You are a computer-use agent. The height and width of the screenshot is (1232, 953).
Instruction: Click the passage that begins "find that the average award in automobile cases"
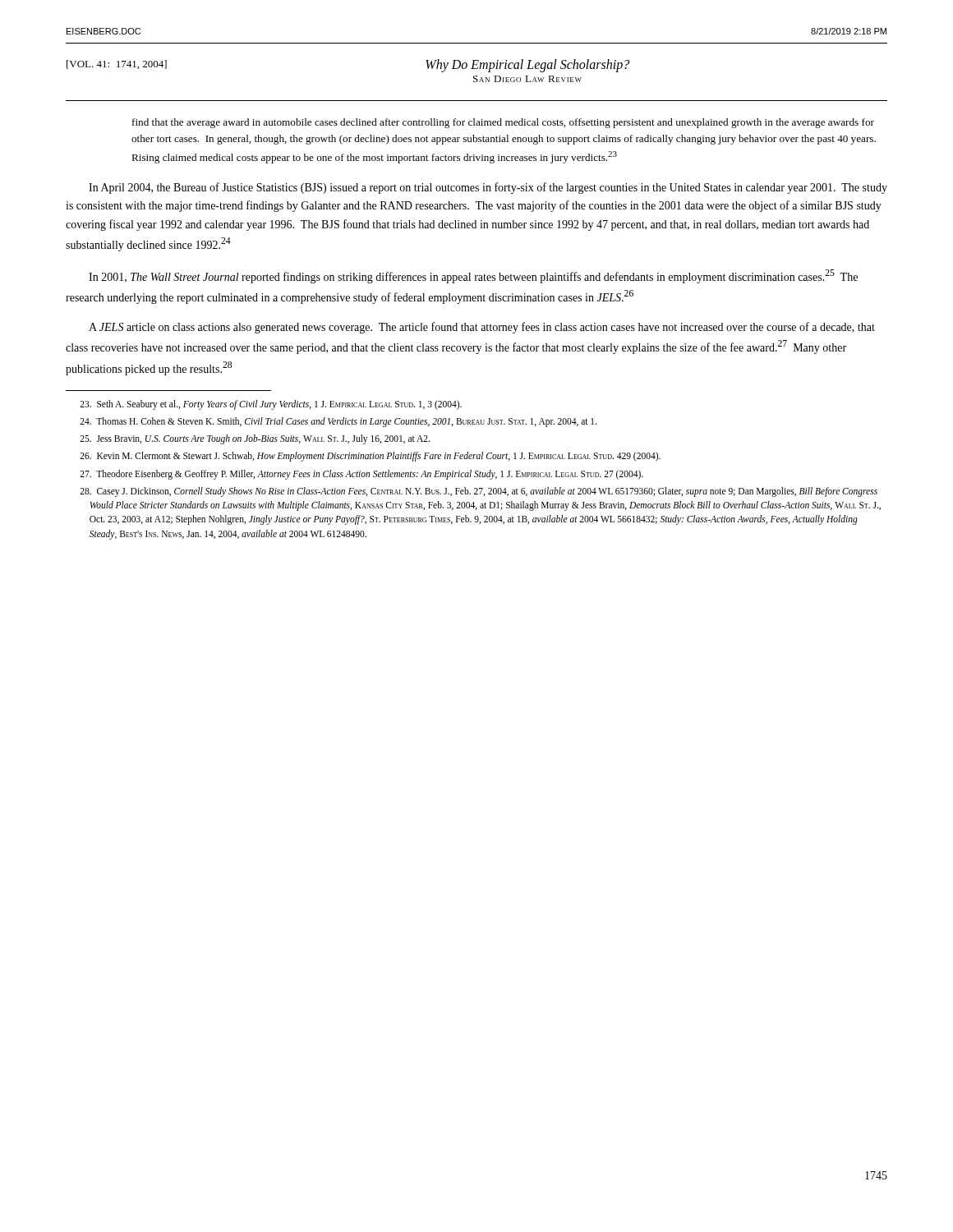click(505, 140)
